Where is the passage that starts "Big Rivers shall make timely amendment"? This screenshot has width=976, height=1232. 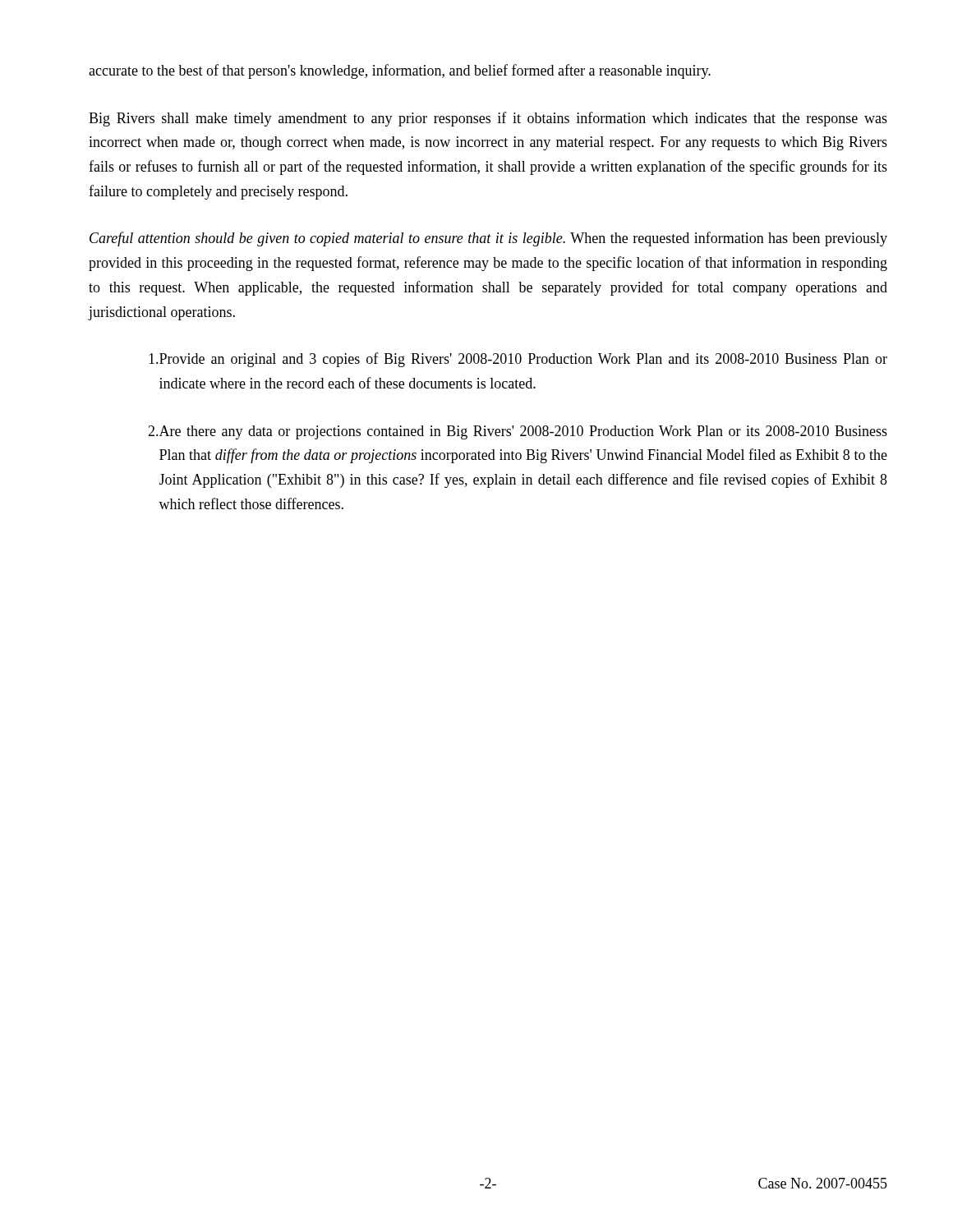pos(488,155)
